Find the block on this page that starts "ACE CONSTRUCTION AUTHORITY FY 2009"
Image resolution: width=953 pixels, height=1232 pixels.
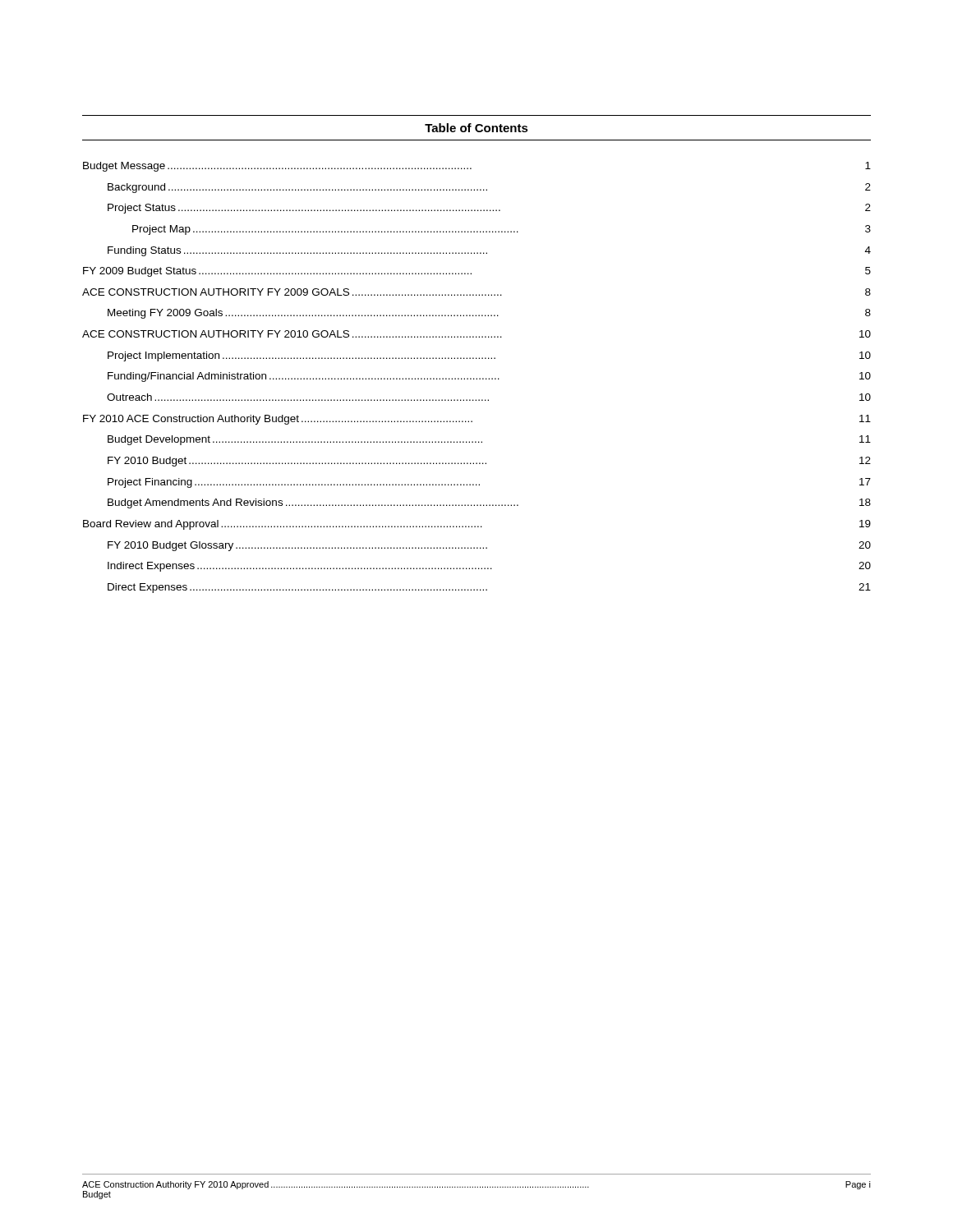click(x=476, y=292)
